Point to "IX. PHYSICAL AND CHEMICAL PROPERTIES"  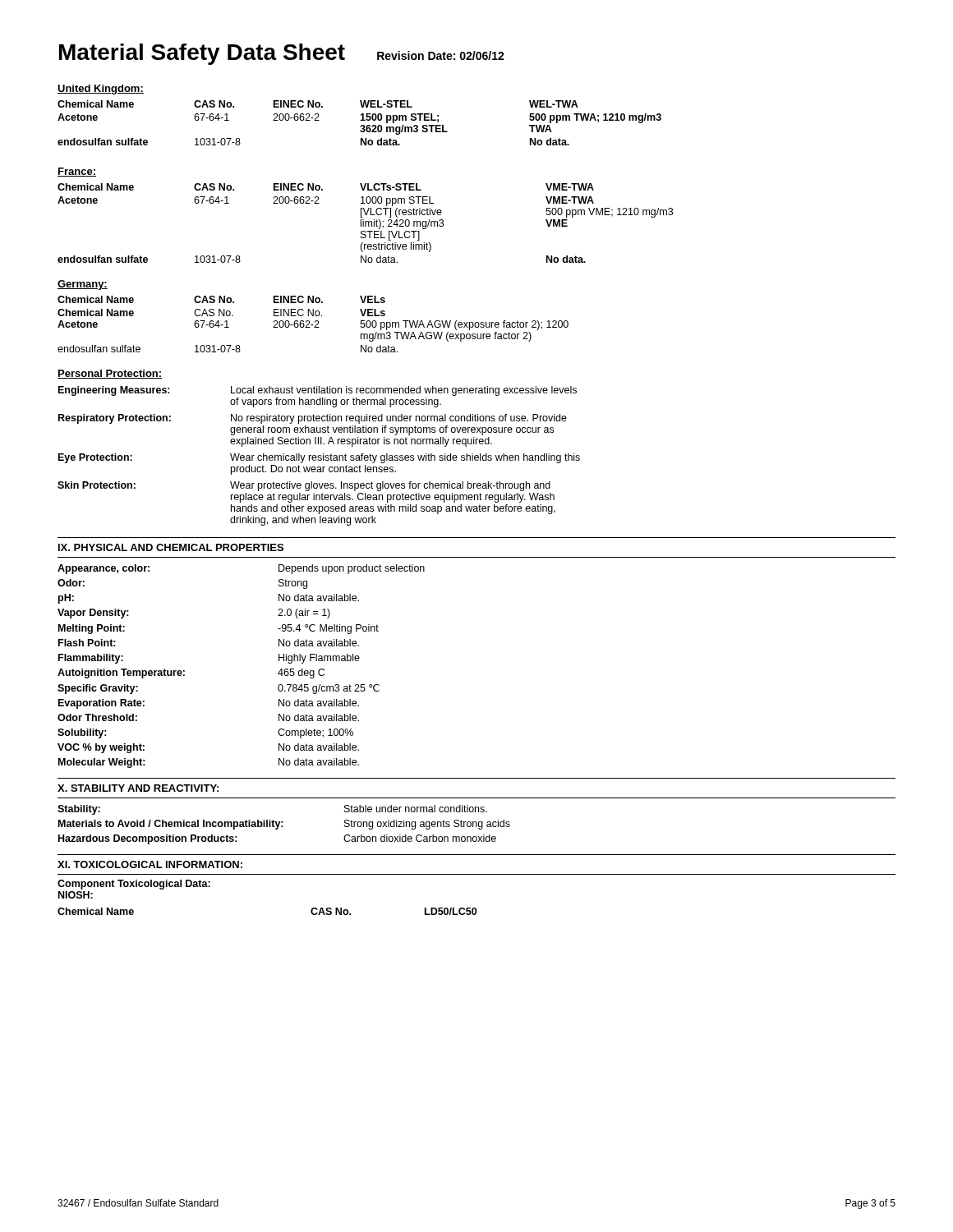[x=171, y=547]
